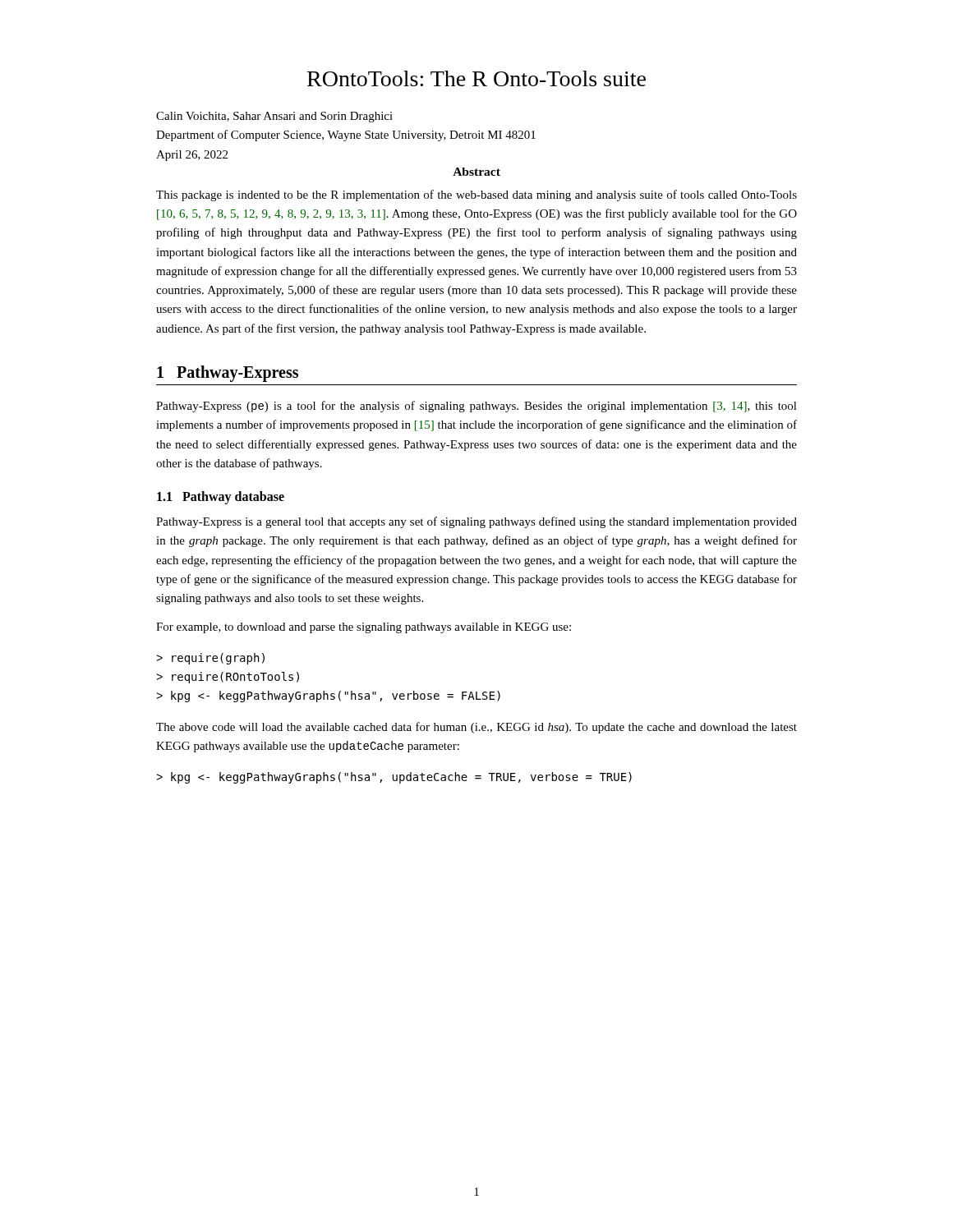Point to the block beginning "Pathway-Express is a"
Screen dimensions: 1232x953
(x=476, y=560)
